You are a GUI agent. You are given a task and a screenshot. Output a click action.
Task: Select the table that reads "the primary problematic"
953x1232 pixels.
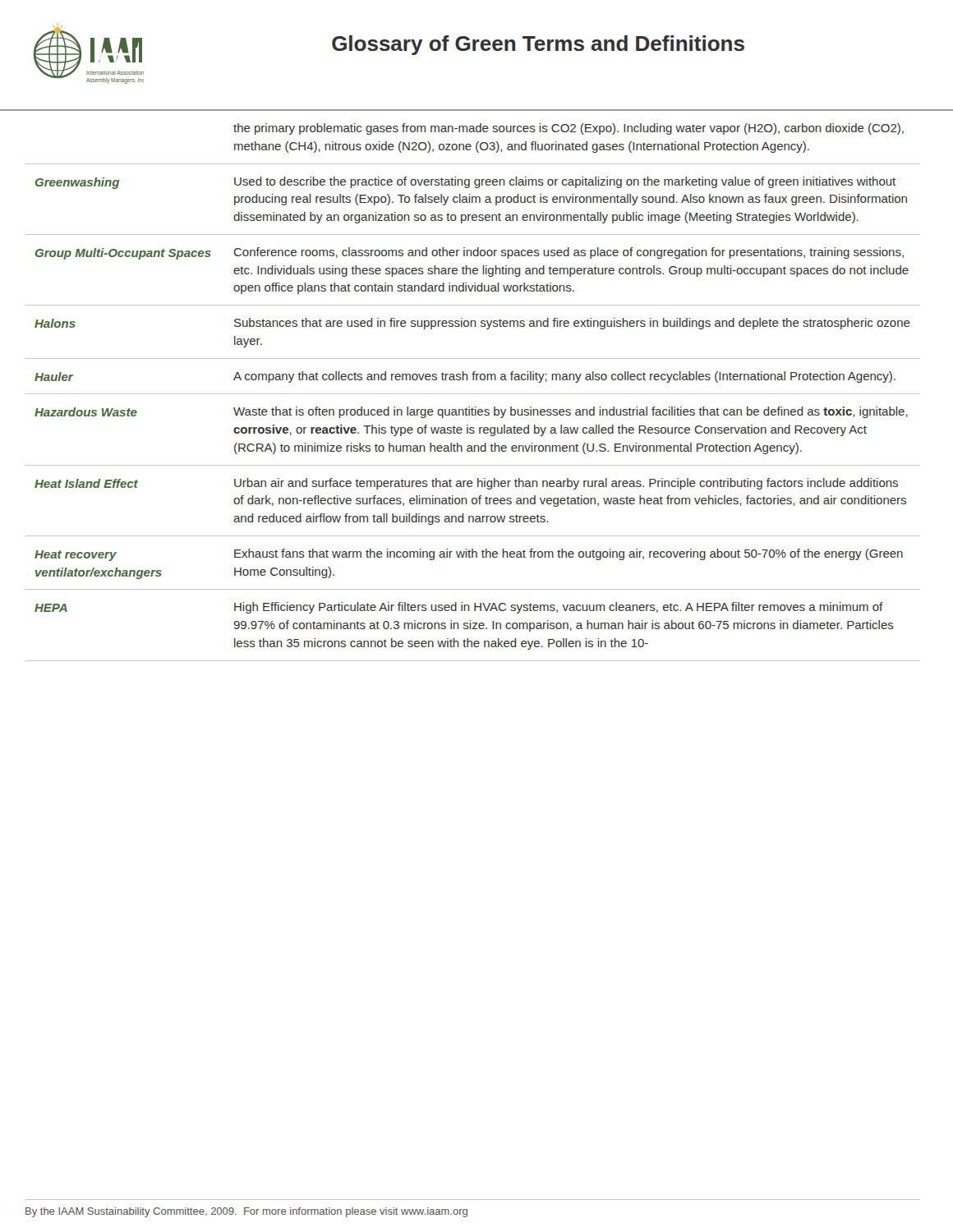coord(472,386)
